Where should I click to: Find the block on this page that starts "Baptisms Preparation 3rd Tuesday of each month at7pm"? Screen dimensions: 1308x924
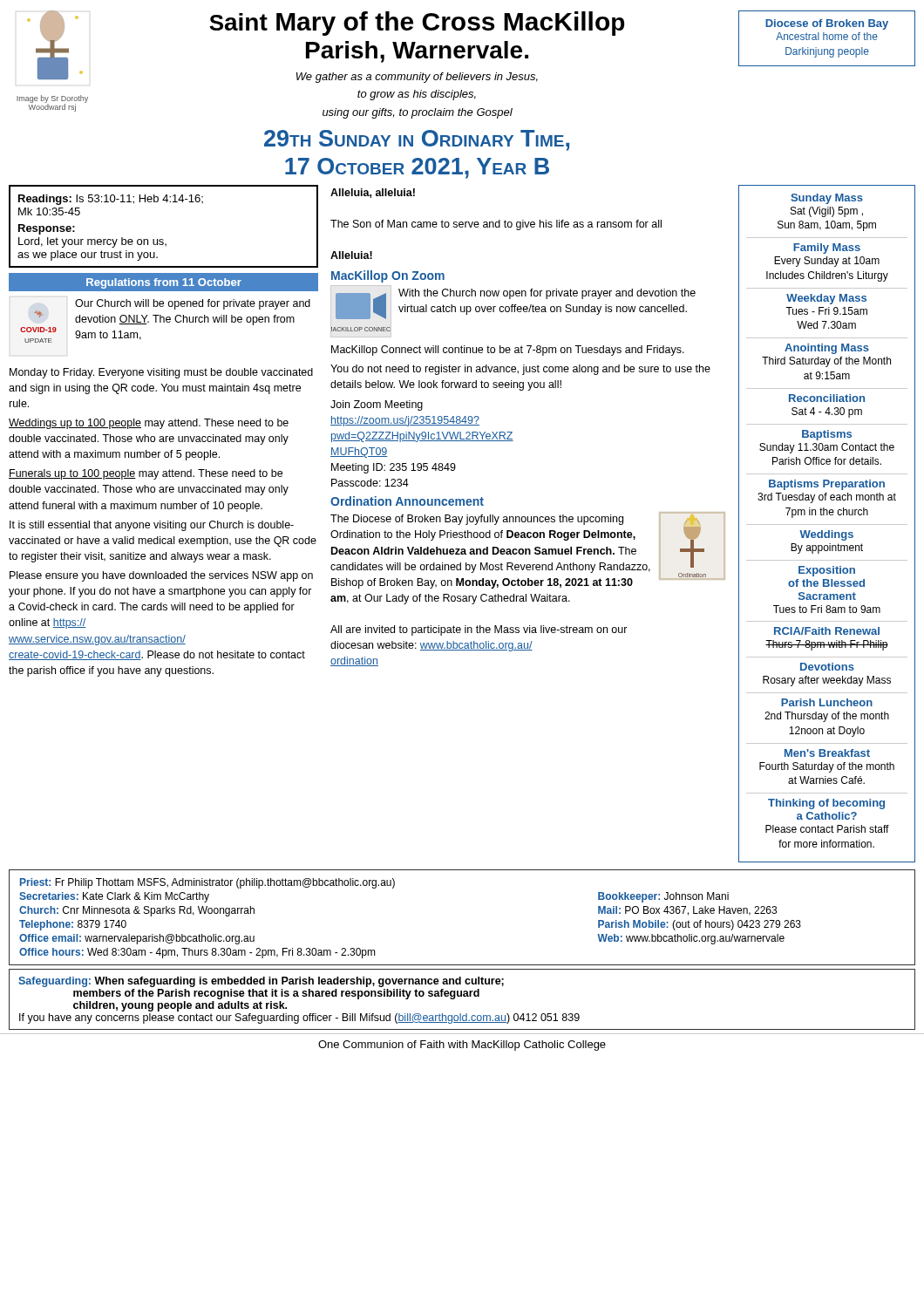[x=827, y=498]
